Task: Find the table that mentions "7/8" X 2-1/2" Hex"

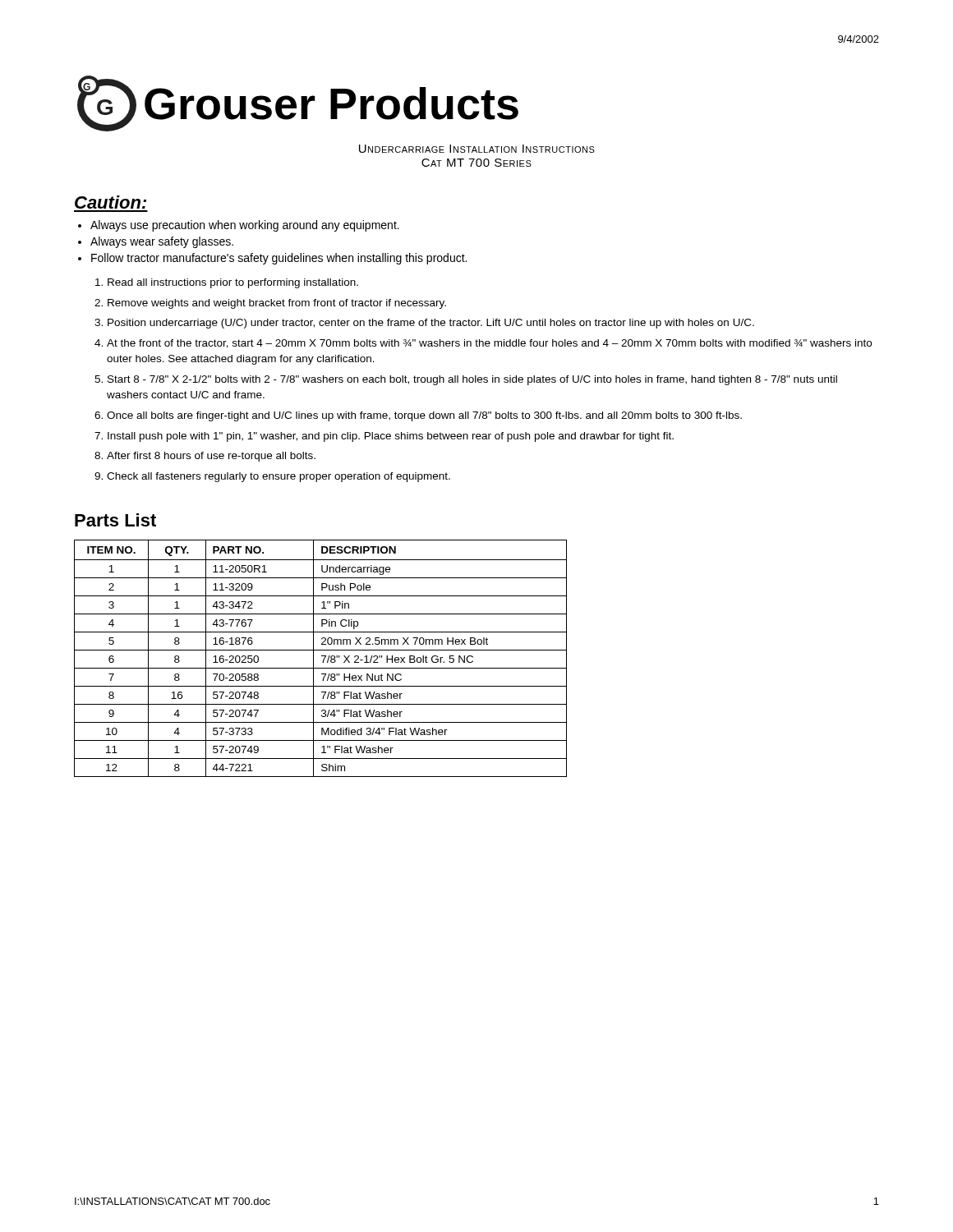Action: tap(476, 658)
